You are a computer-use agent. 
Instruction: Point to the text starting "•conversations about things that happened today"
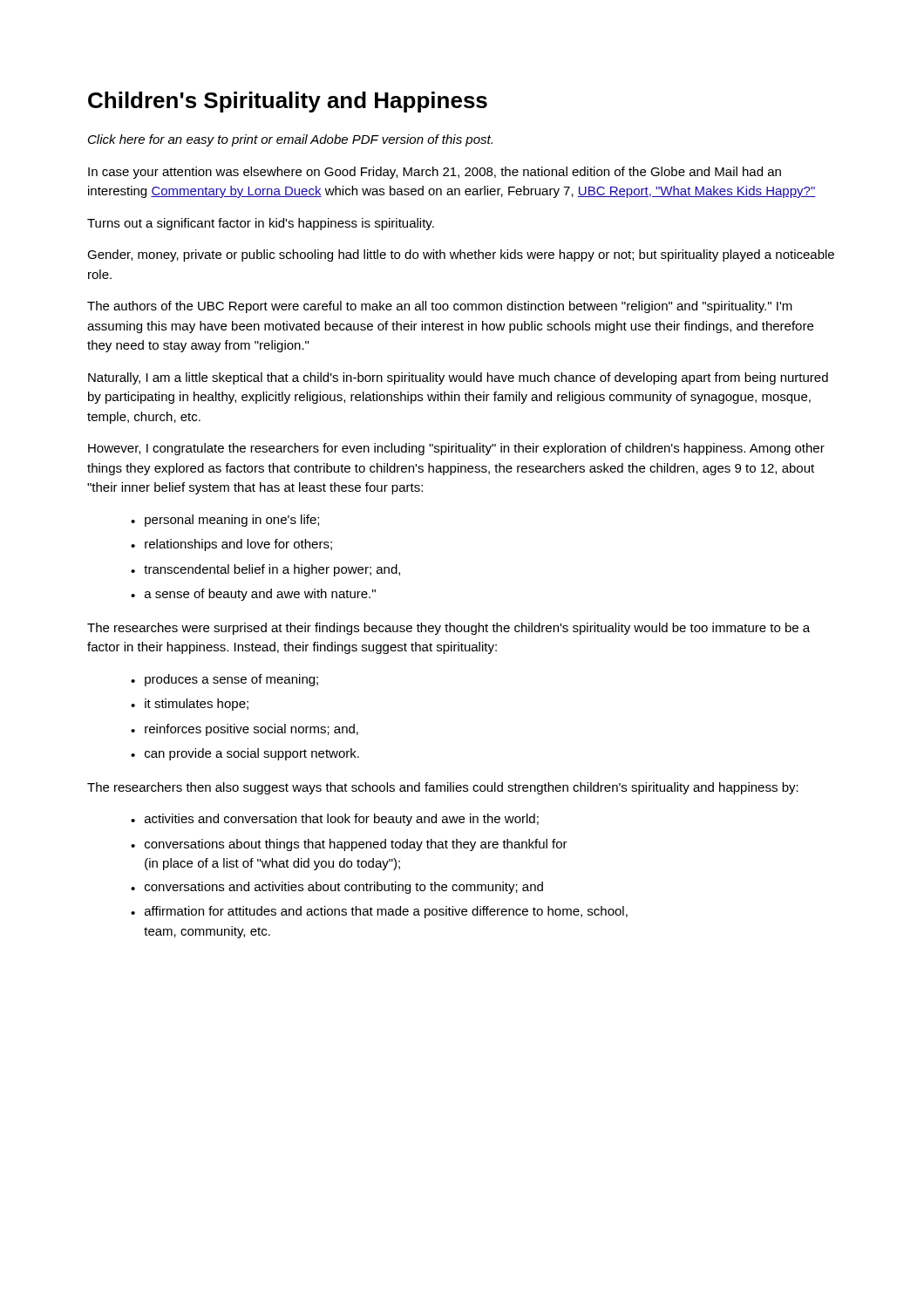point(349,854)
